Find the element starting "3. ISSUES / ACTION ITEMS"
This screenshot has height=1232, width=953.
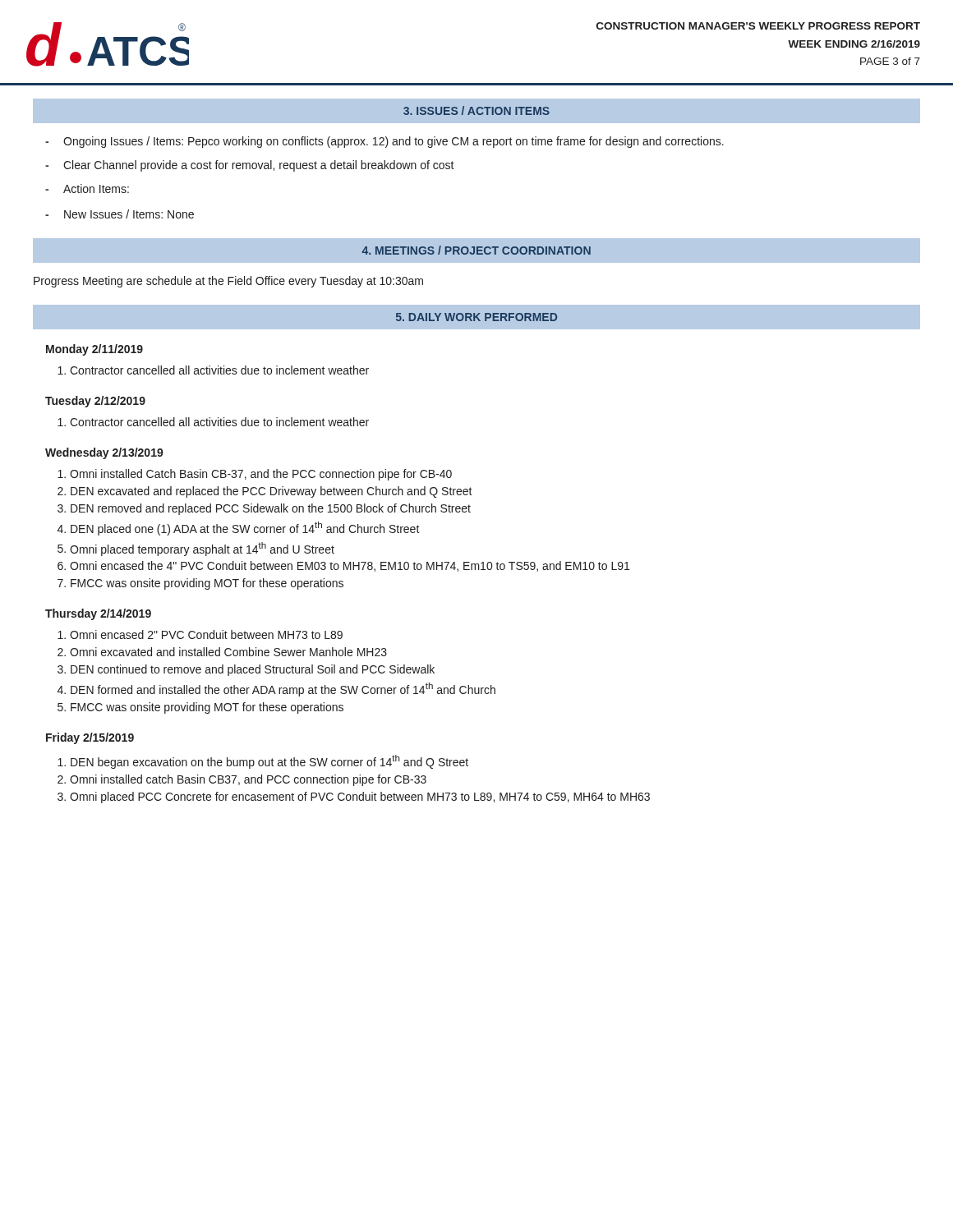(x=476, y=111)
